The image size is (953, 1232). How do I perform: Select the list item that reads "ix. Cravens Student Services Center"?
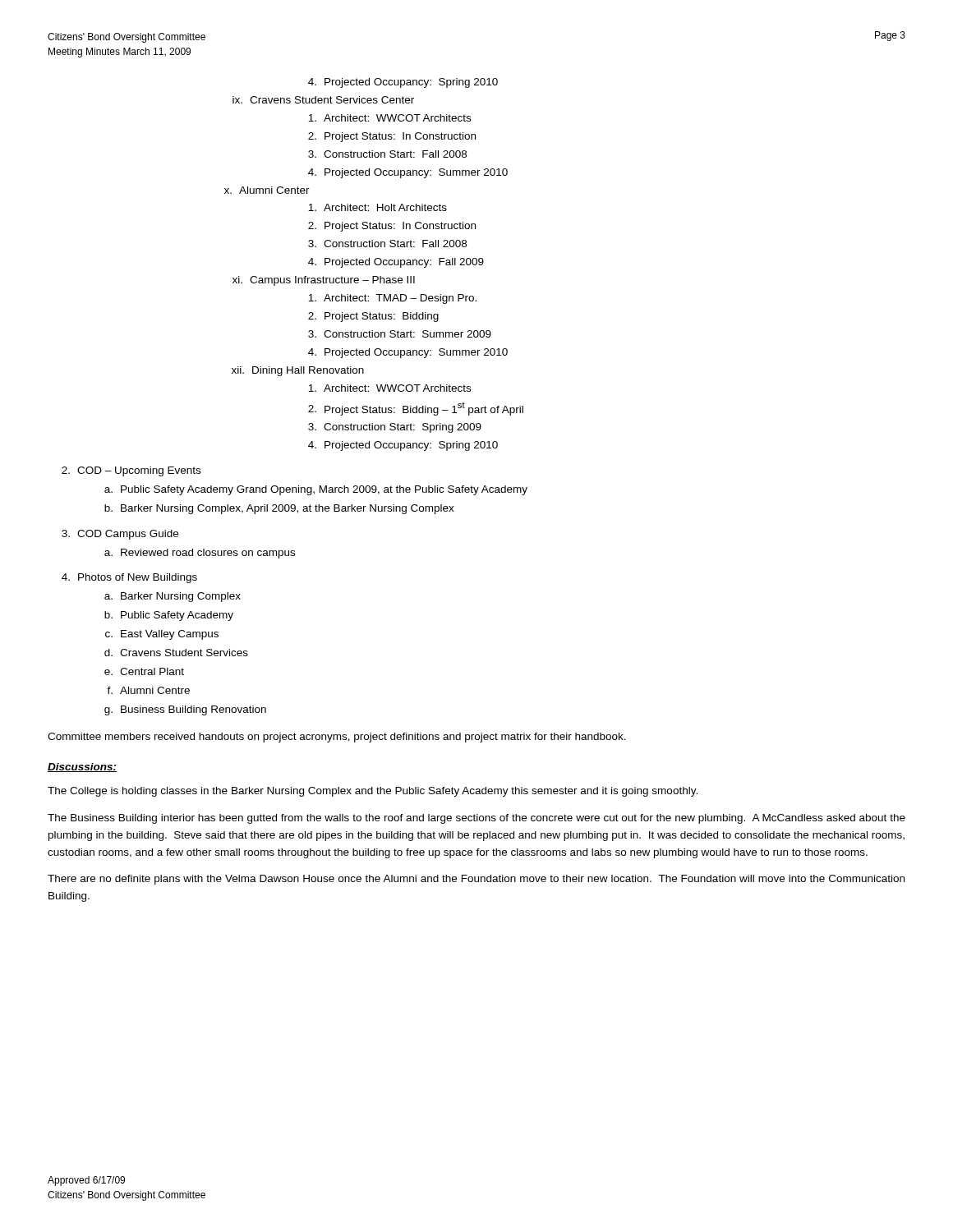323,100
